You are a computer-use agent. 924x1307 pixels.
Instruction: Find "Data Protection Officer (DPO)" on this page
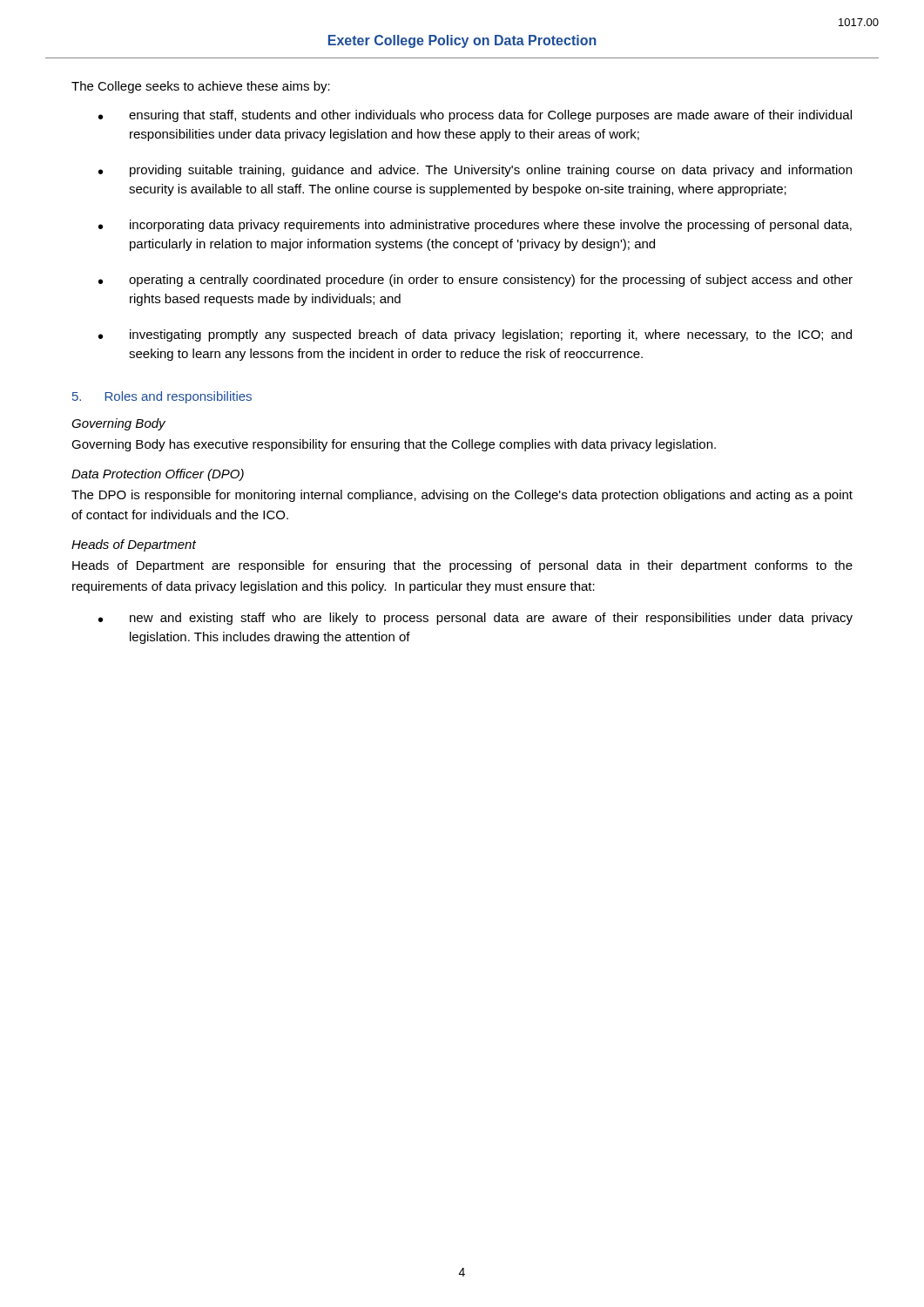(x=158, y=473)
